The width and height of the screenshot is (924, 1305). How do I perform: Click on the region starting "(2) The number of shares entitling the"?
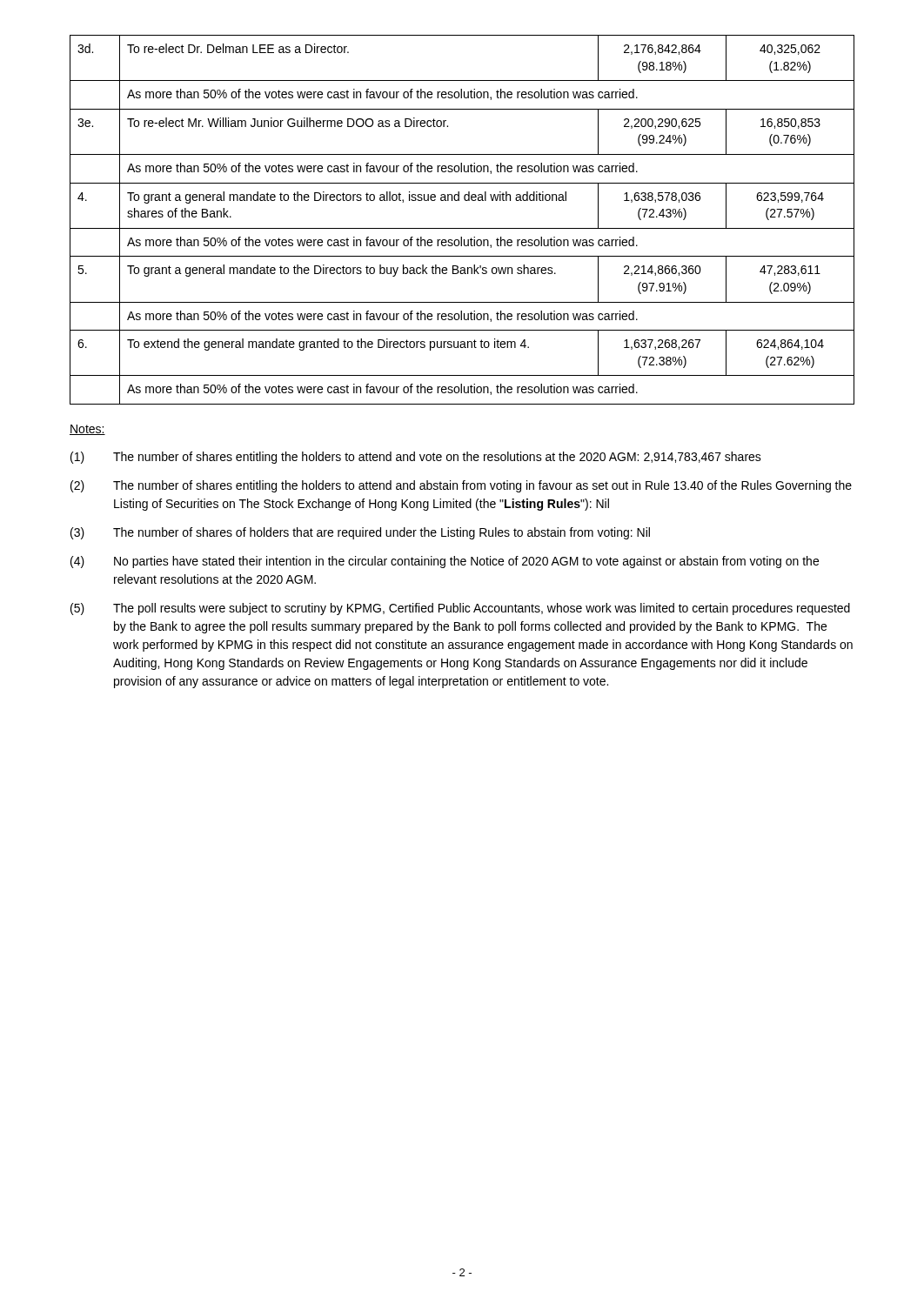click(x=462, y=495)
